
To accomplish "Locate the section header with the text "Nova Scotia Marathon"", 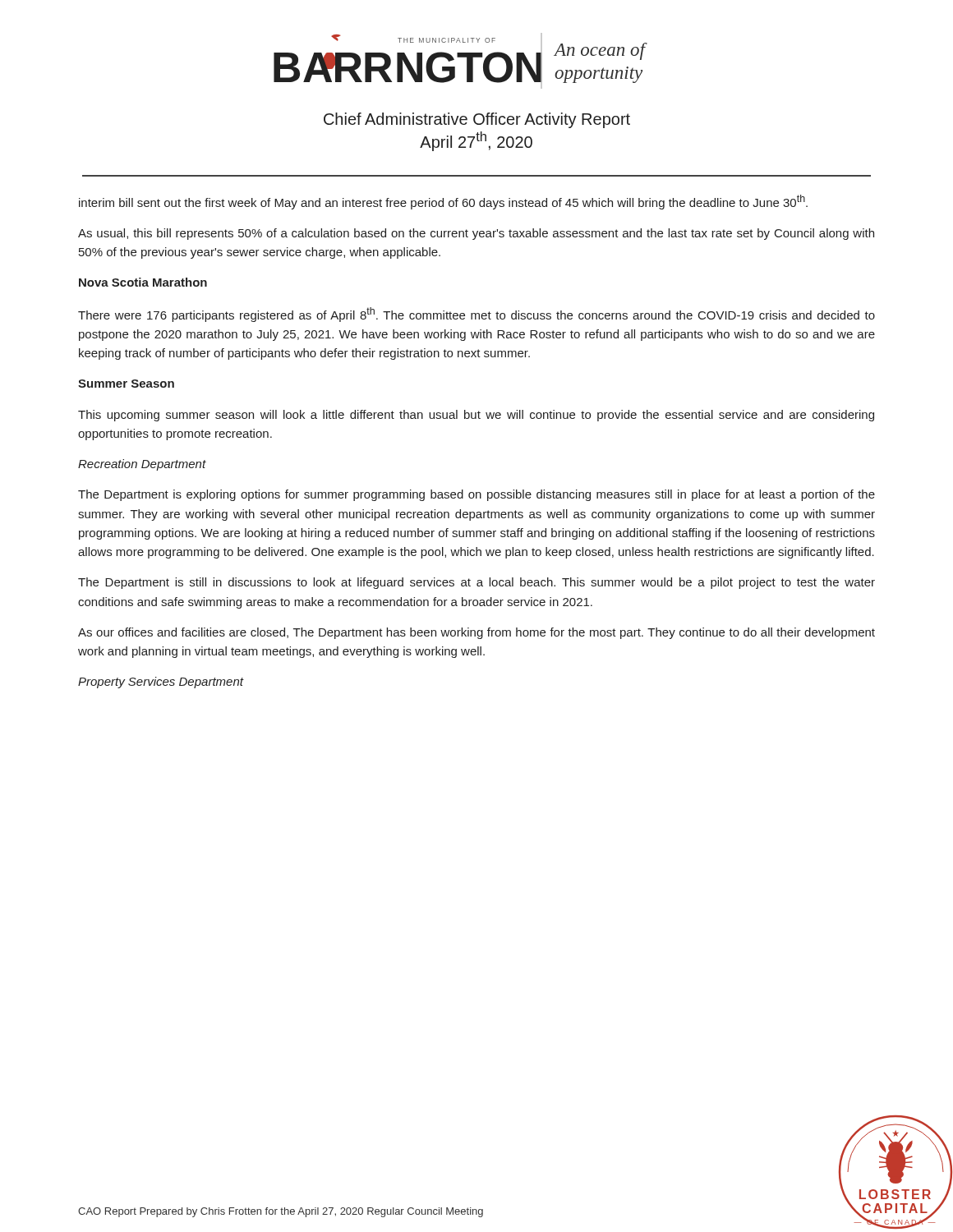I will tap(143, 282).
